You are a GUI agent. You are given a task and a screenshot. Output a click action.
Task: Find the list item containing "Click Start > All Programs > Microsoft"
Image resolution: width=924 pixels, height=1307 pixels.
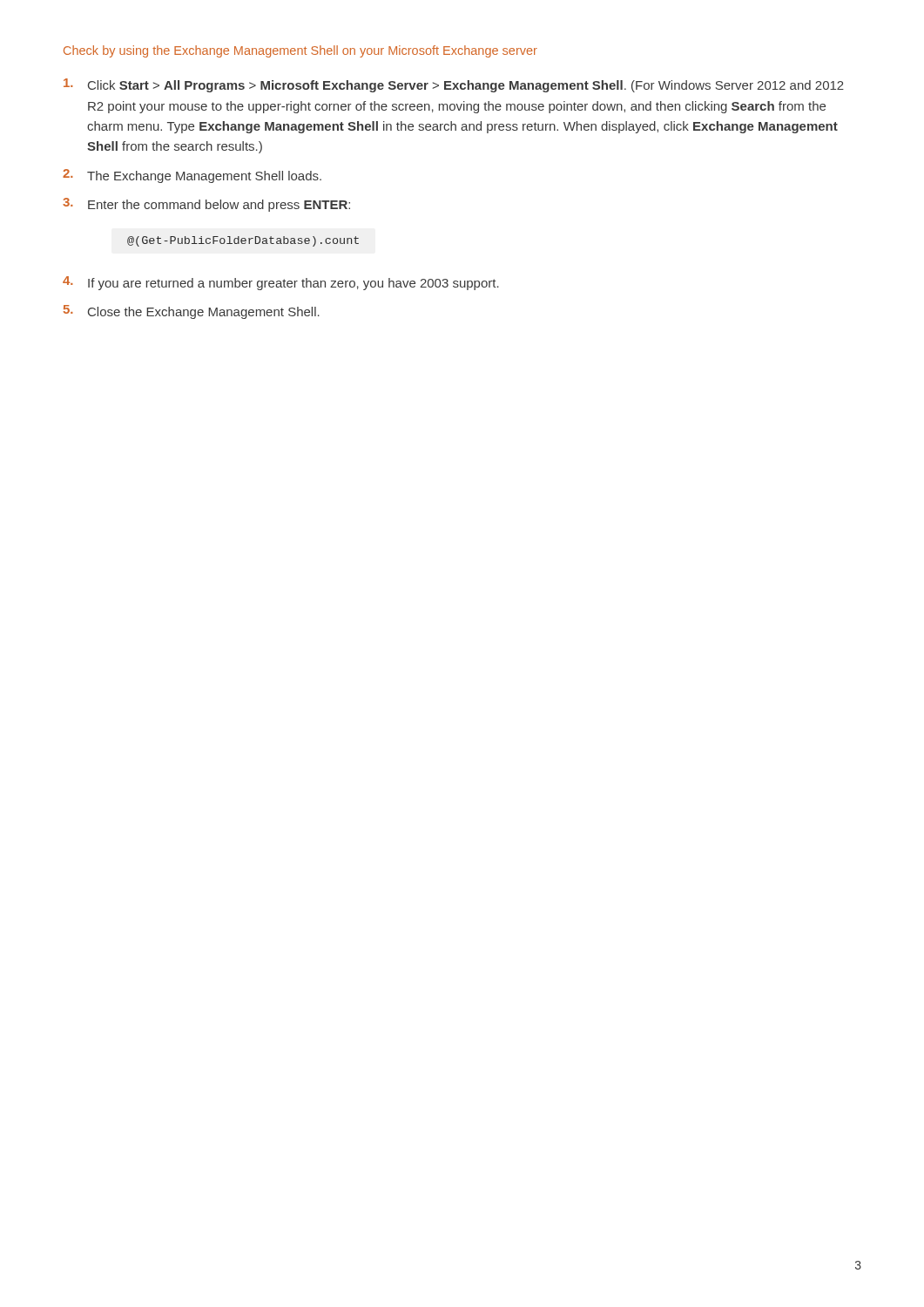(x=462, y=116)
